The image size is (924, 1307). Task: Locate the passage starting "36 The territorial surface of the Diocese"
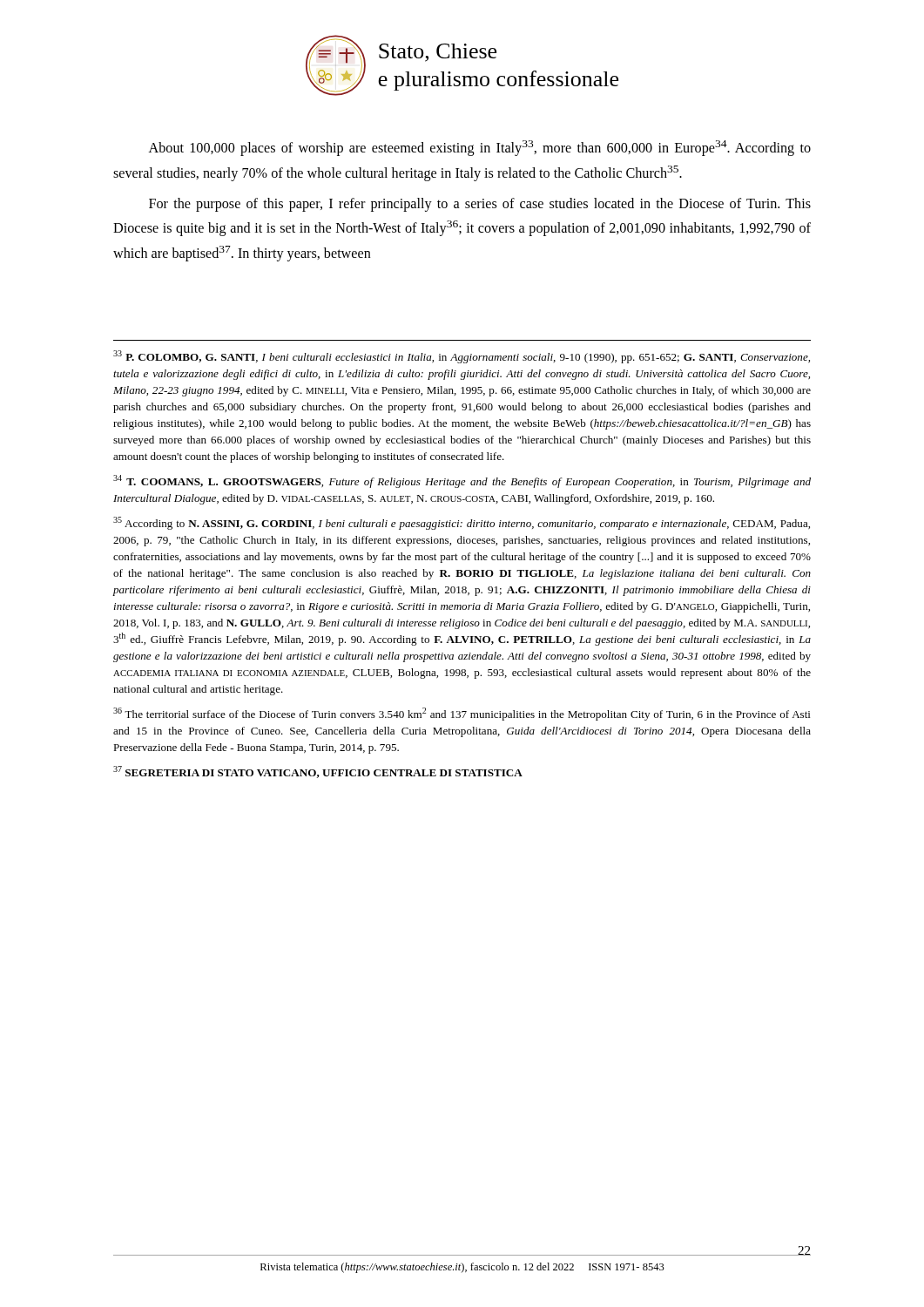462,730
